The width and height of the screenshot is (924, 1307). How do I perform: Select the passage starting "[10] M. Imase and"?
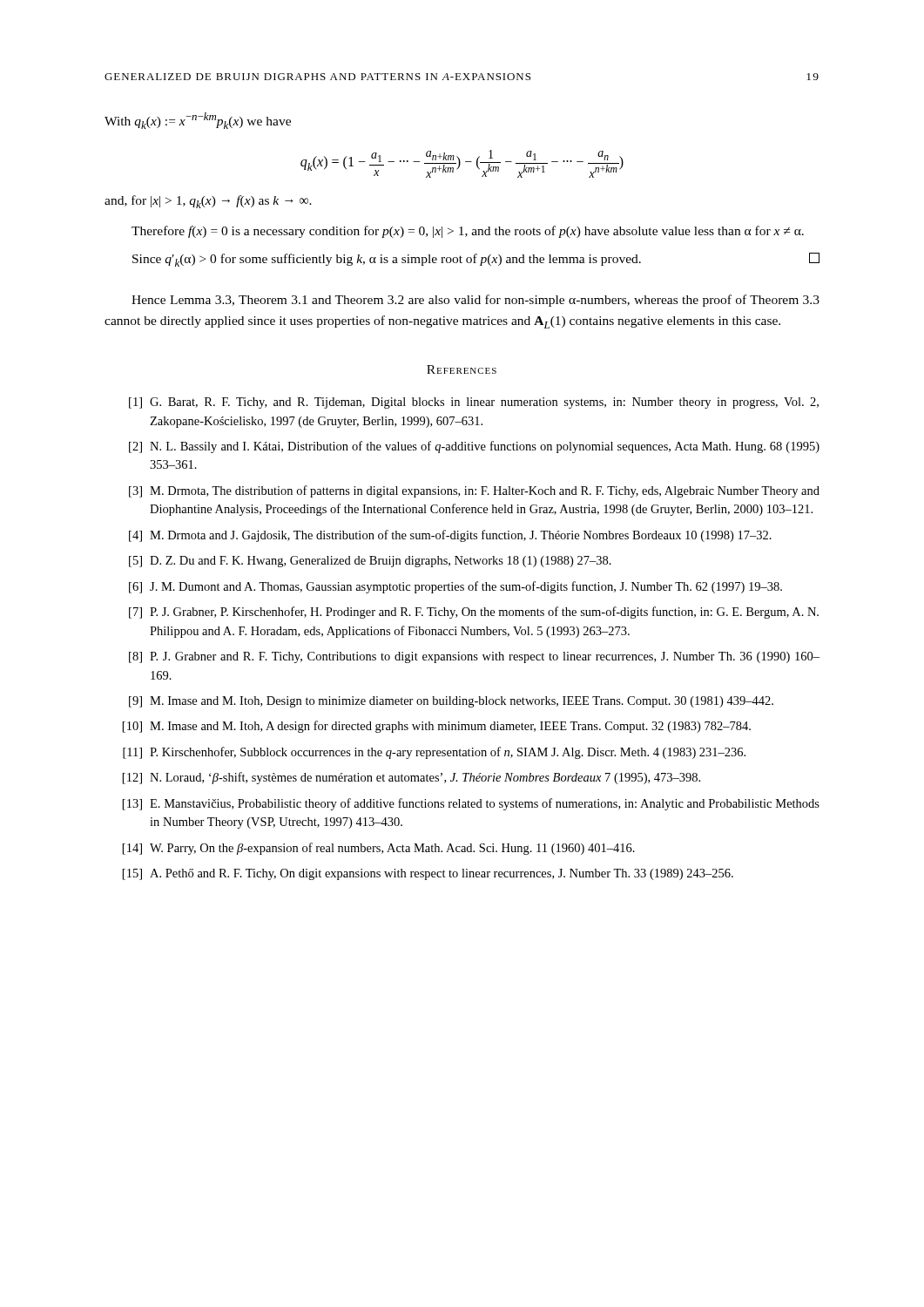point(462,727)
